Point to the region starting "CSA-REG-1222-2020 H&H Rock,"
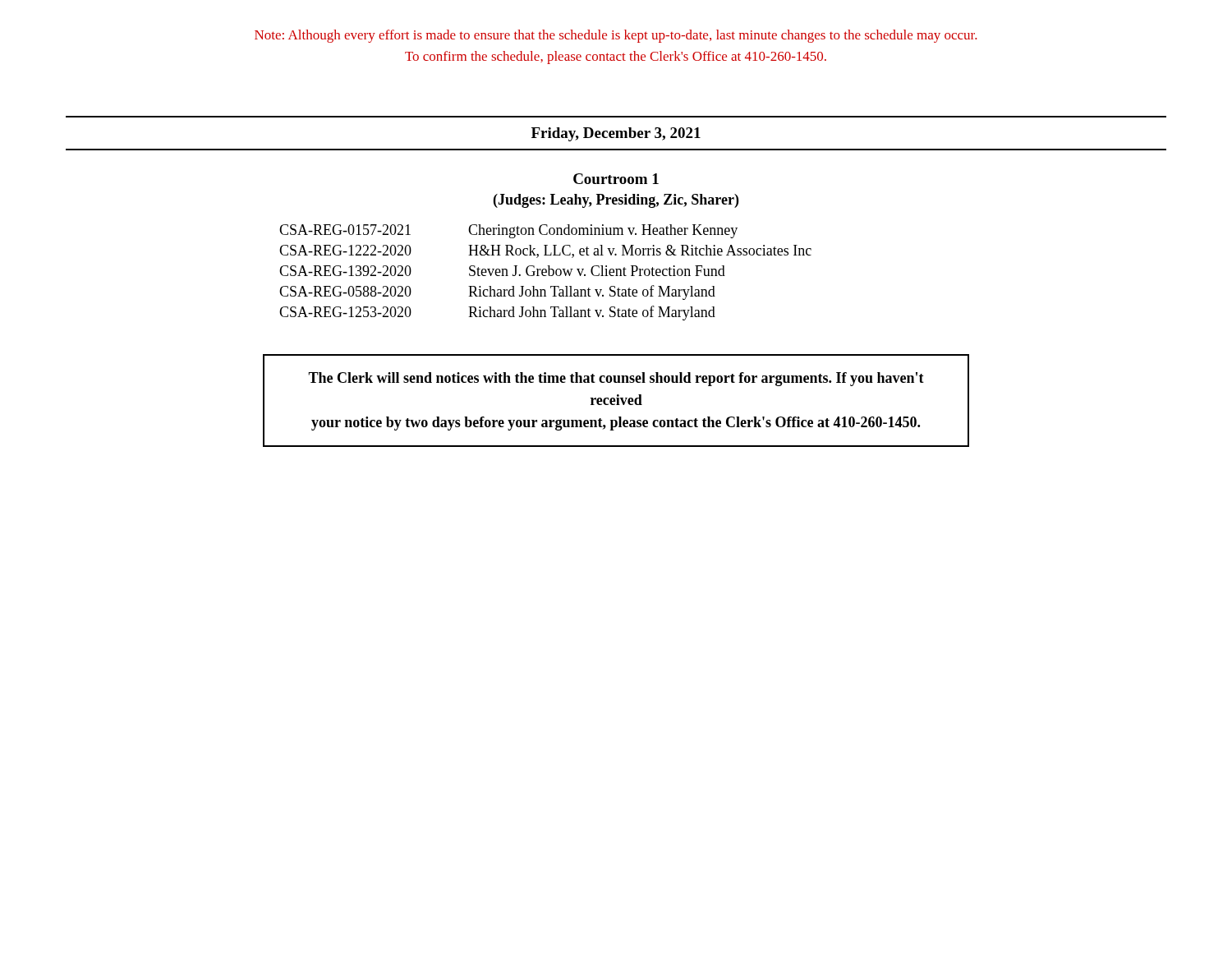Screen dimensions: 953x1232 pos(616,251)
